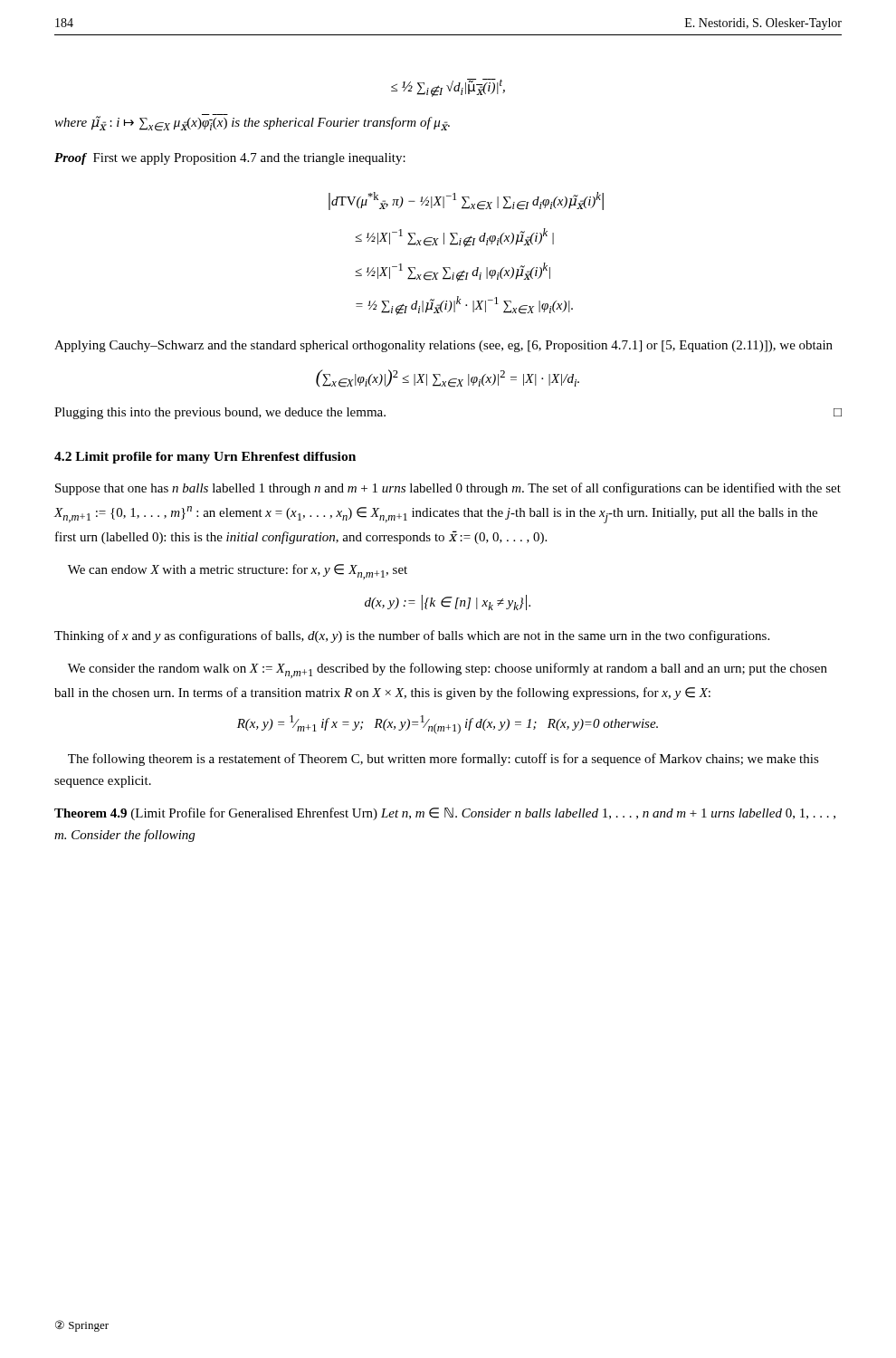Find the text block that says "Theorem 4.9 (Limit Profile for Generalised Ehrenfest Urn)"
This screenshot has width=896, height=1358.
(x=445, y=824)
